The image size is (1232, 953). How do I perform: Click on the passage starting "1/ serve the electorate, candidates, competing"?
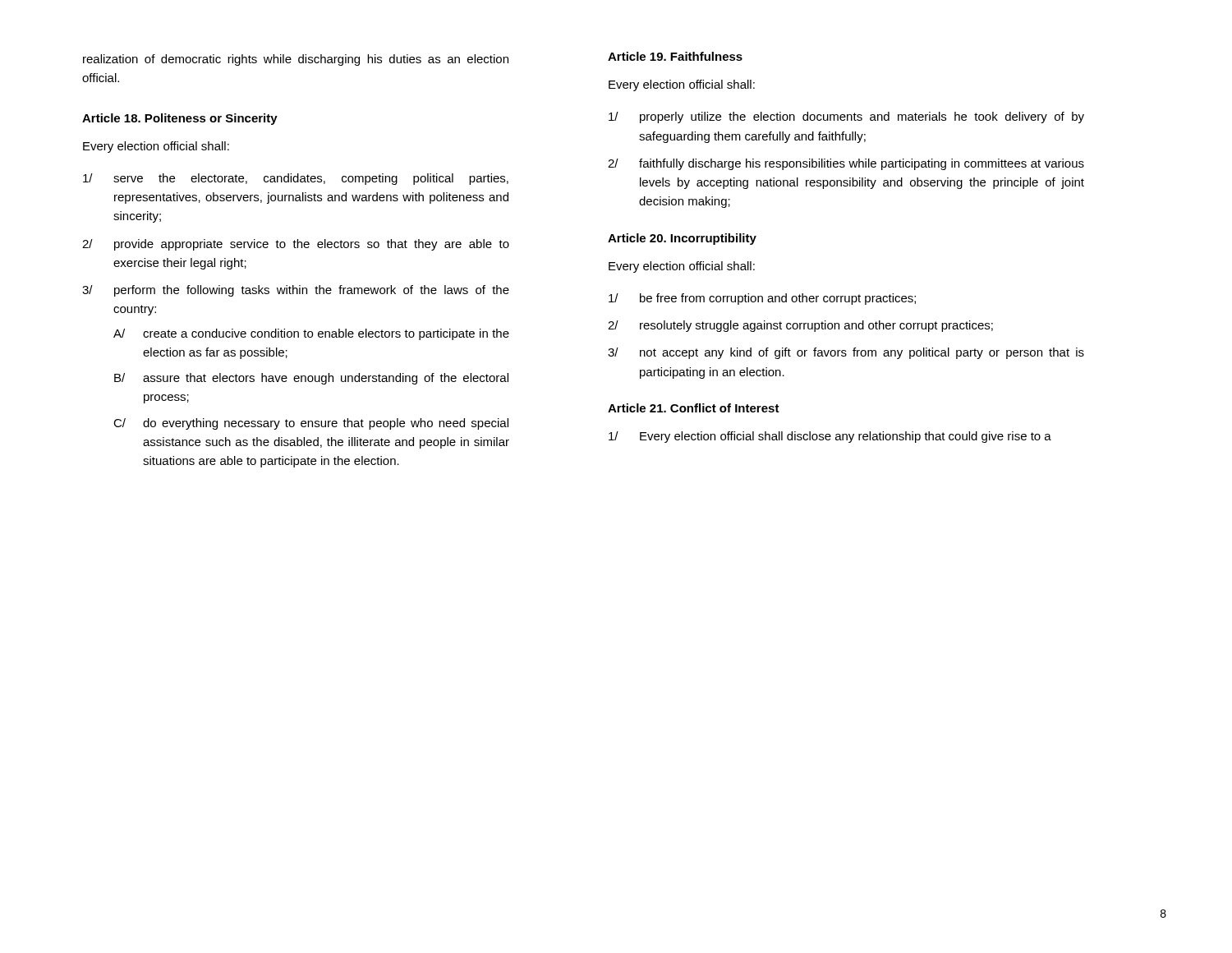[296, 197]
